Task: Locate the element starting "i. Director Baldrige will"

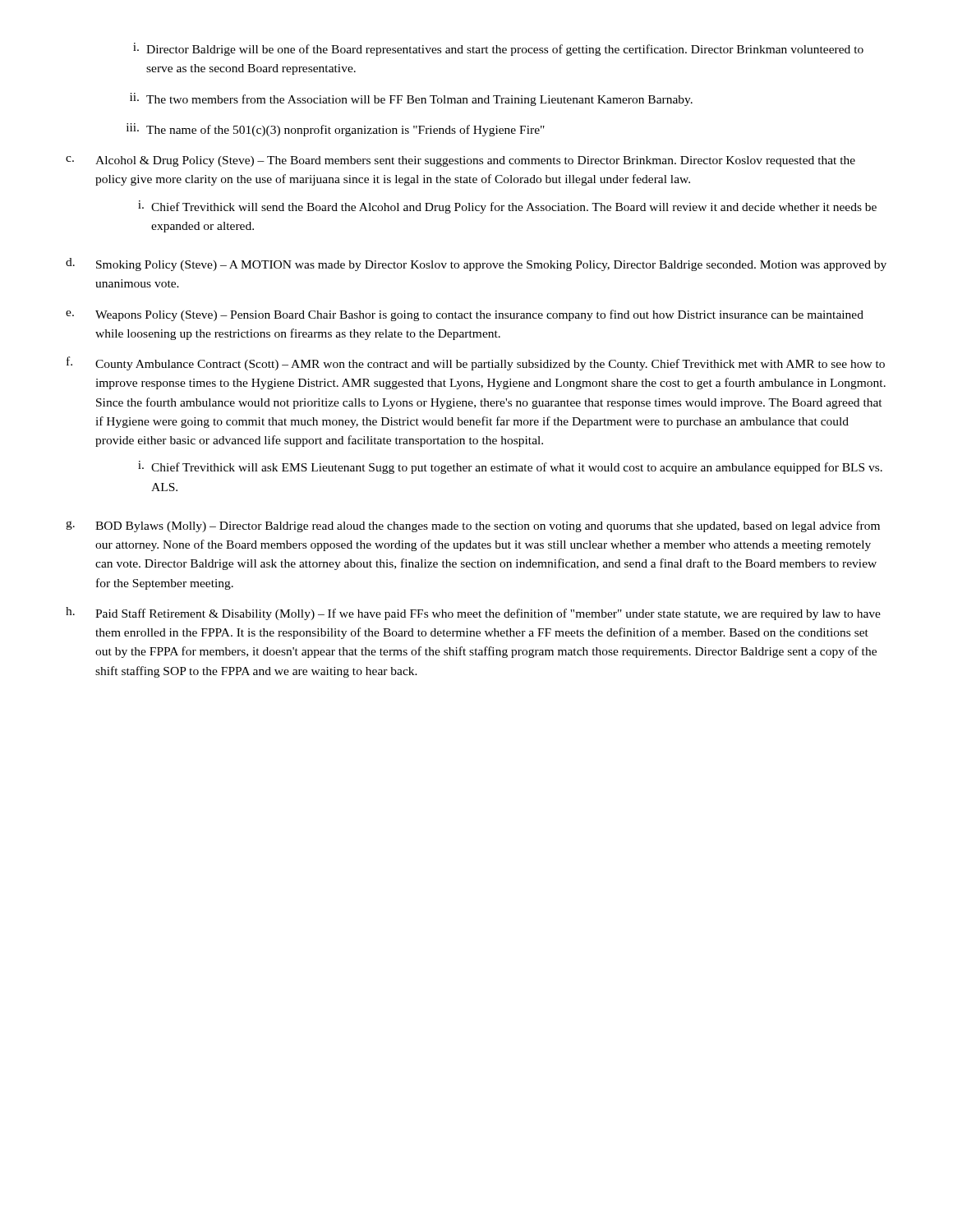Action: 501,59
